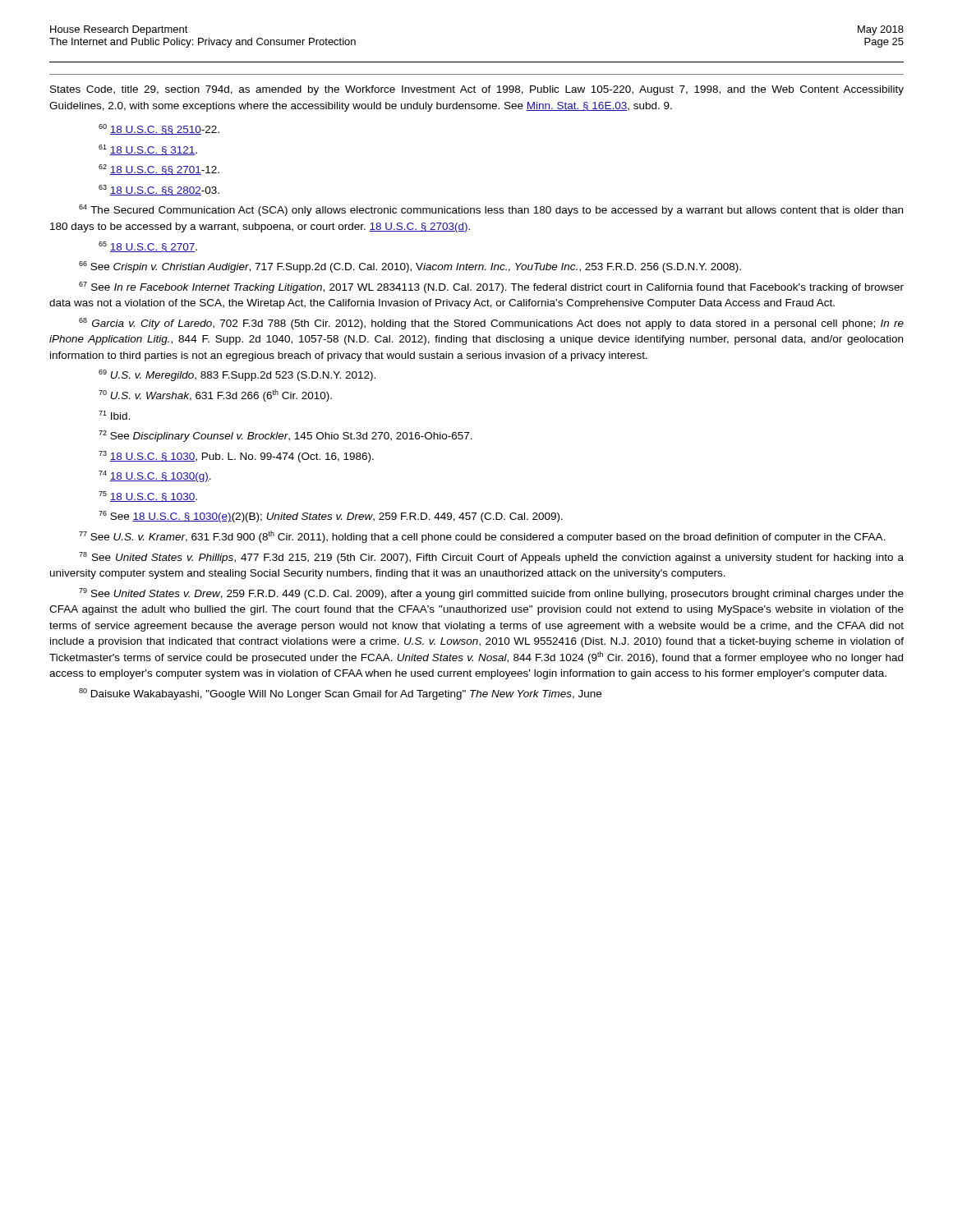Viewport: 953px width, 1232px height.
Task: Where is the passage that starts "66 See Crispin v."?
Action: (x=410, y=266)
